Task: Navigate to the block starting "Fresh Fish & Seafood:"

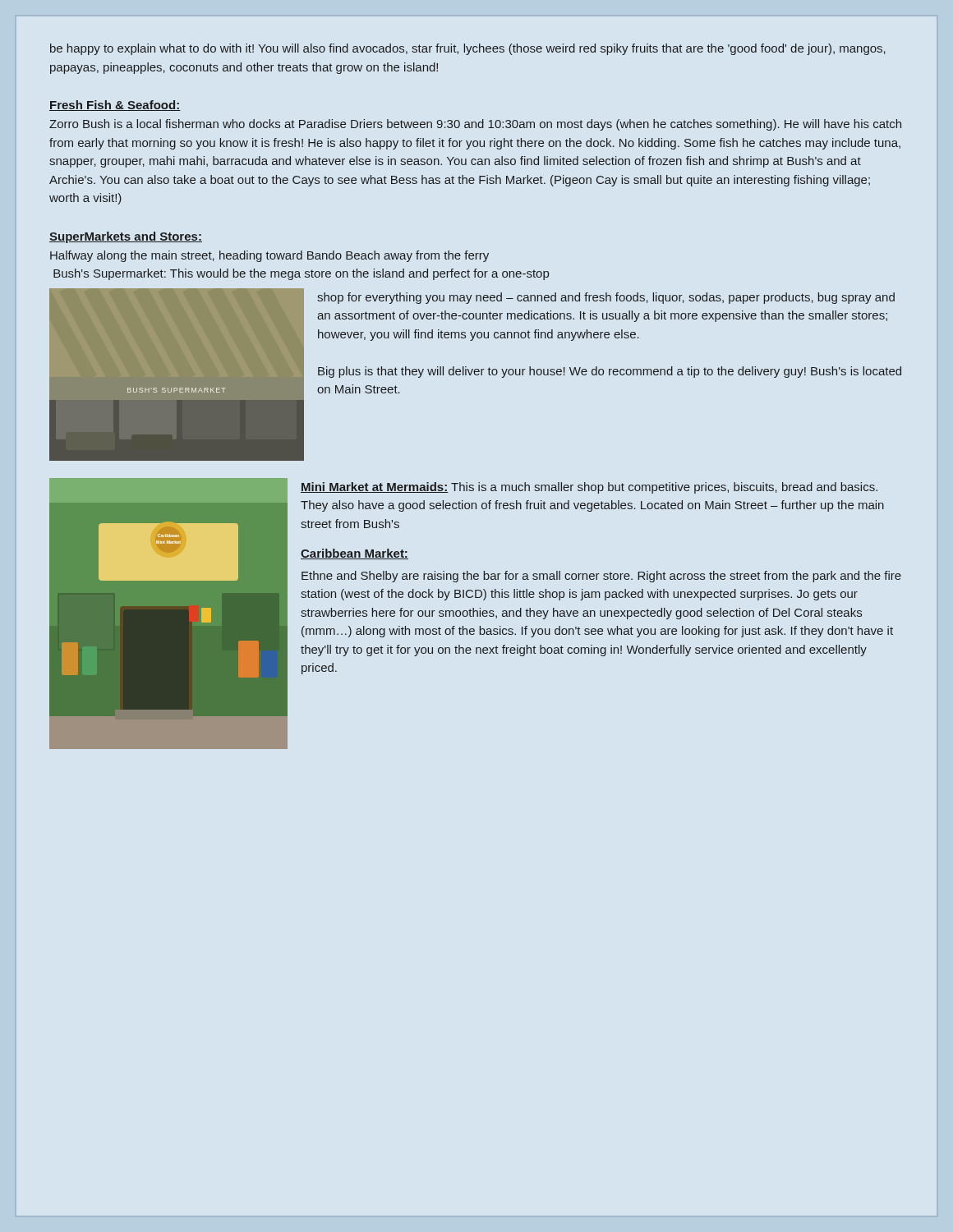Action: point(115,105)
